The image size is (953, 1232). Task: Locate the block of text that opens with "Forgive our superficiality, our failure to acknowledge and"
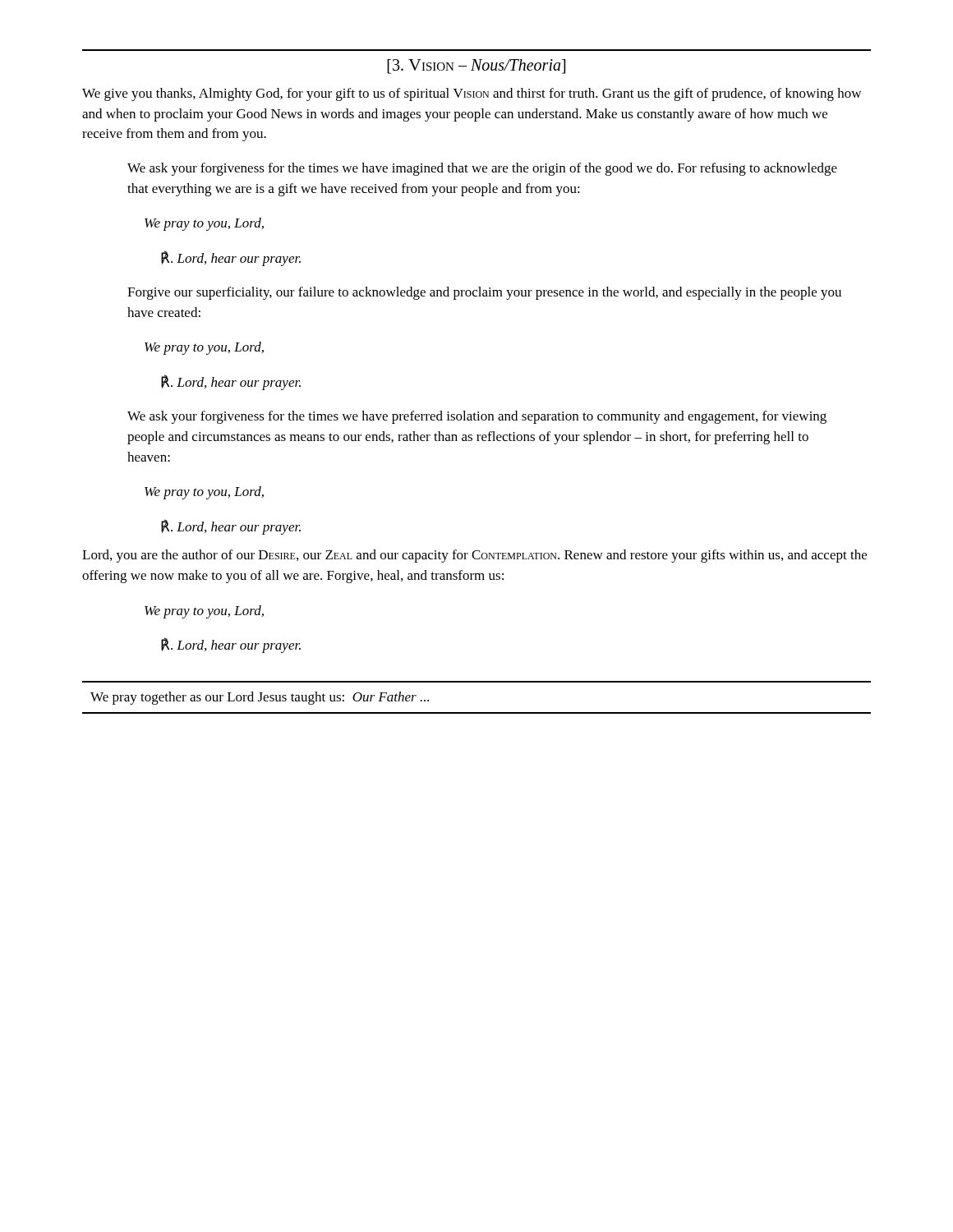(x=487, y=303)
